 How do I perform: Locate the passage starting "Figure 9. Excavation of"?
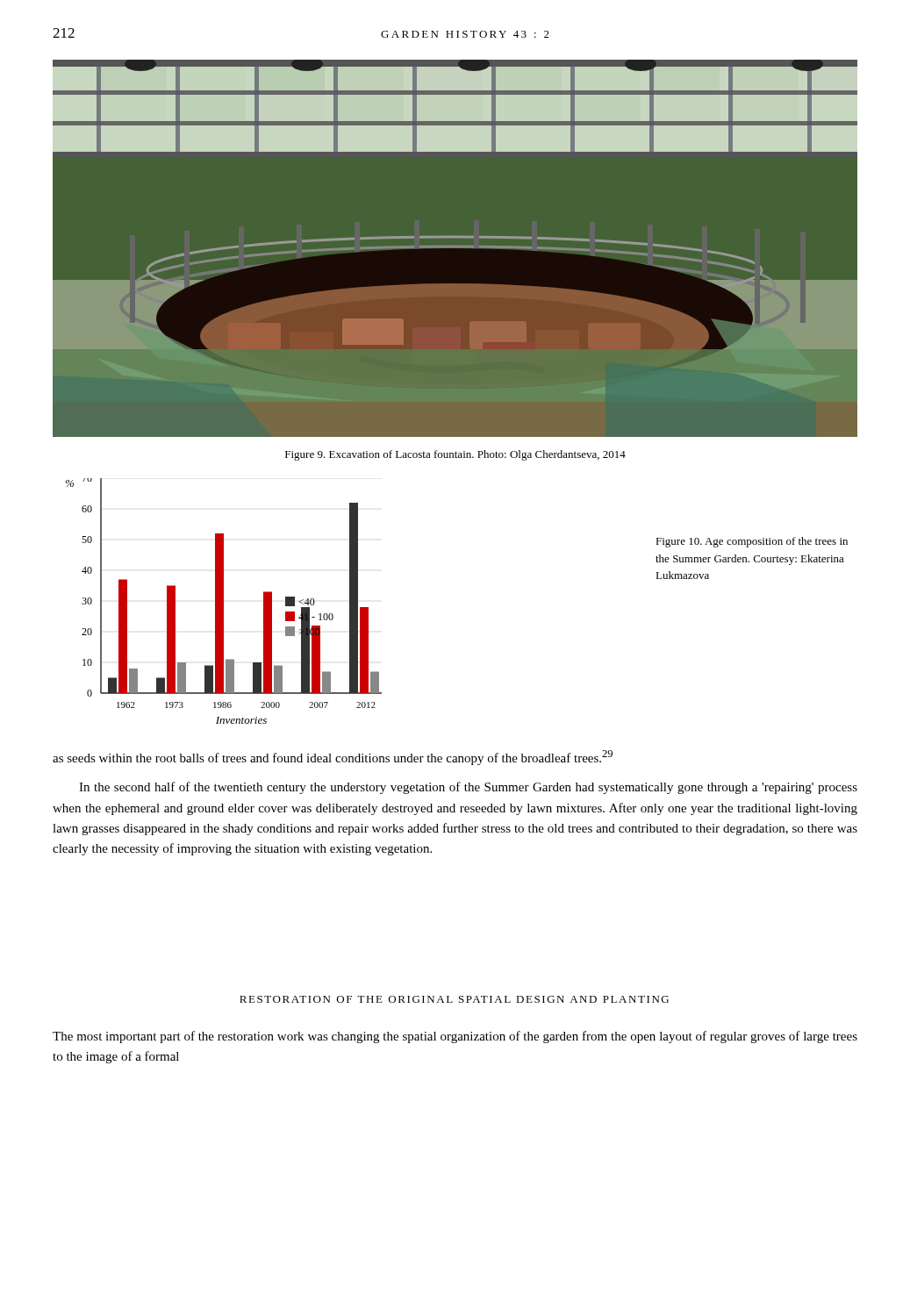[455, 454]
